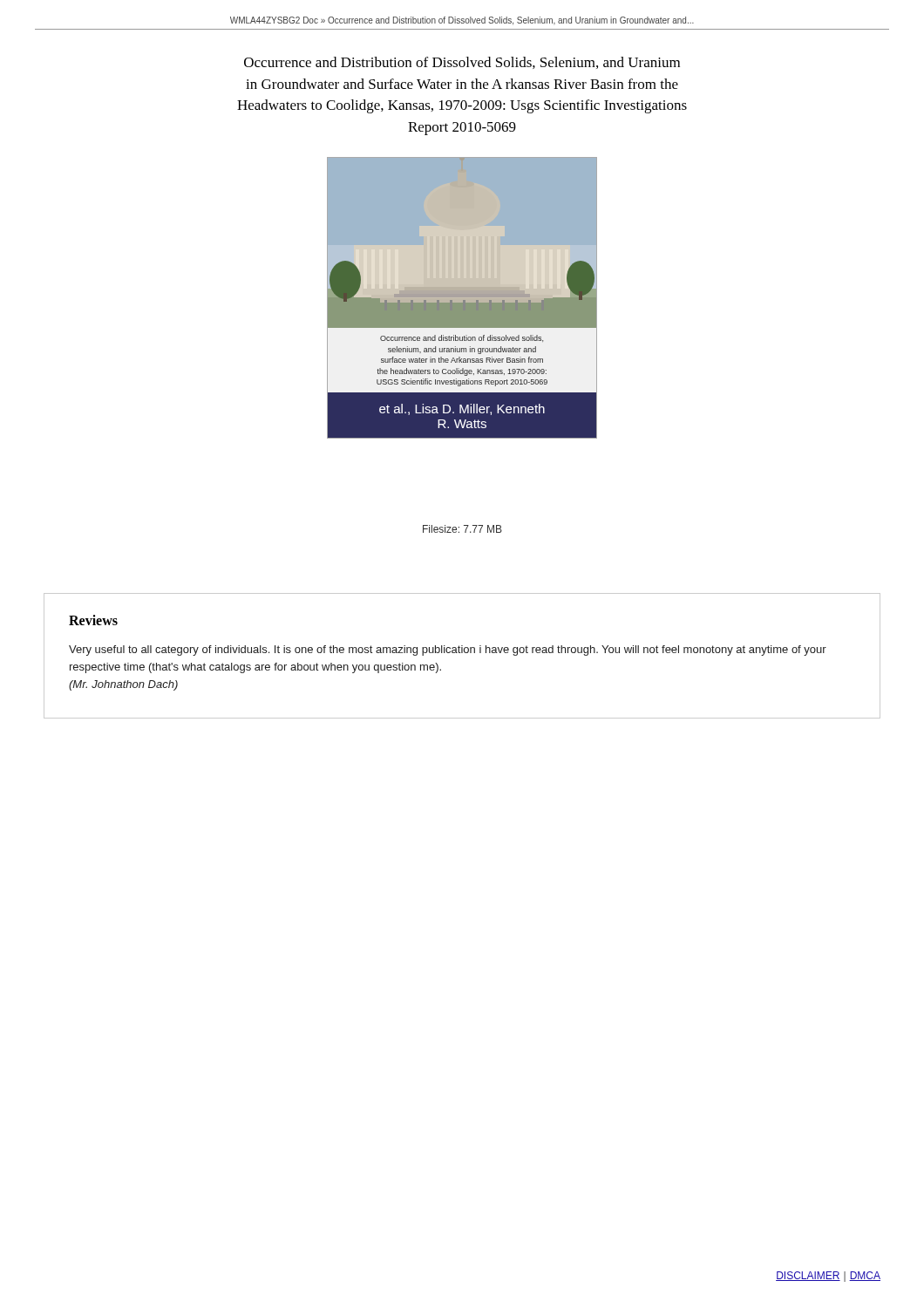Navigate to the block starting "Very useful to"

click(x=447, y=667)
